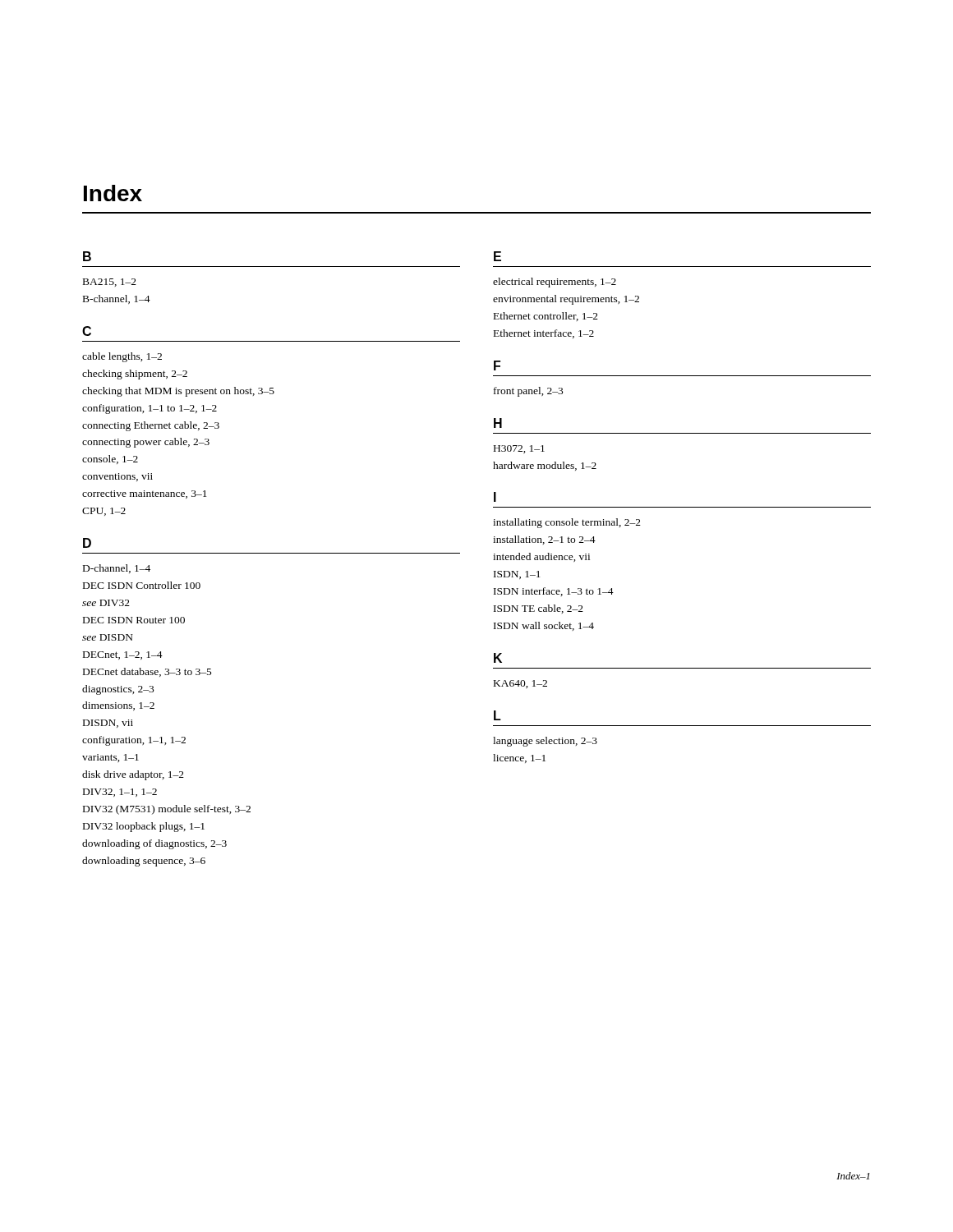Point to the passage starting "front panel, 2–3"
Viewport: 953px width, 1232px height.
[528, 392]
